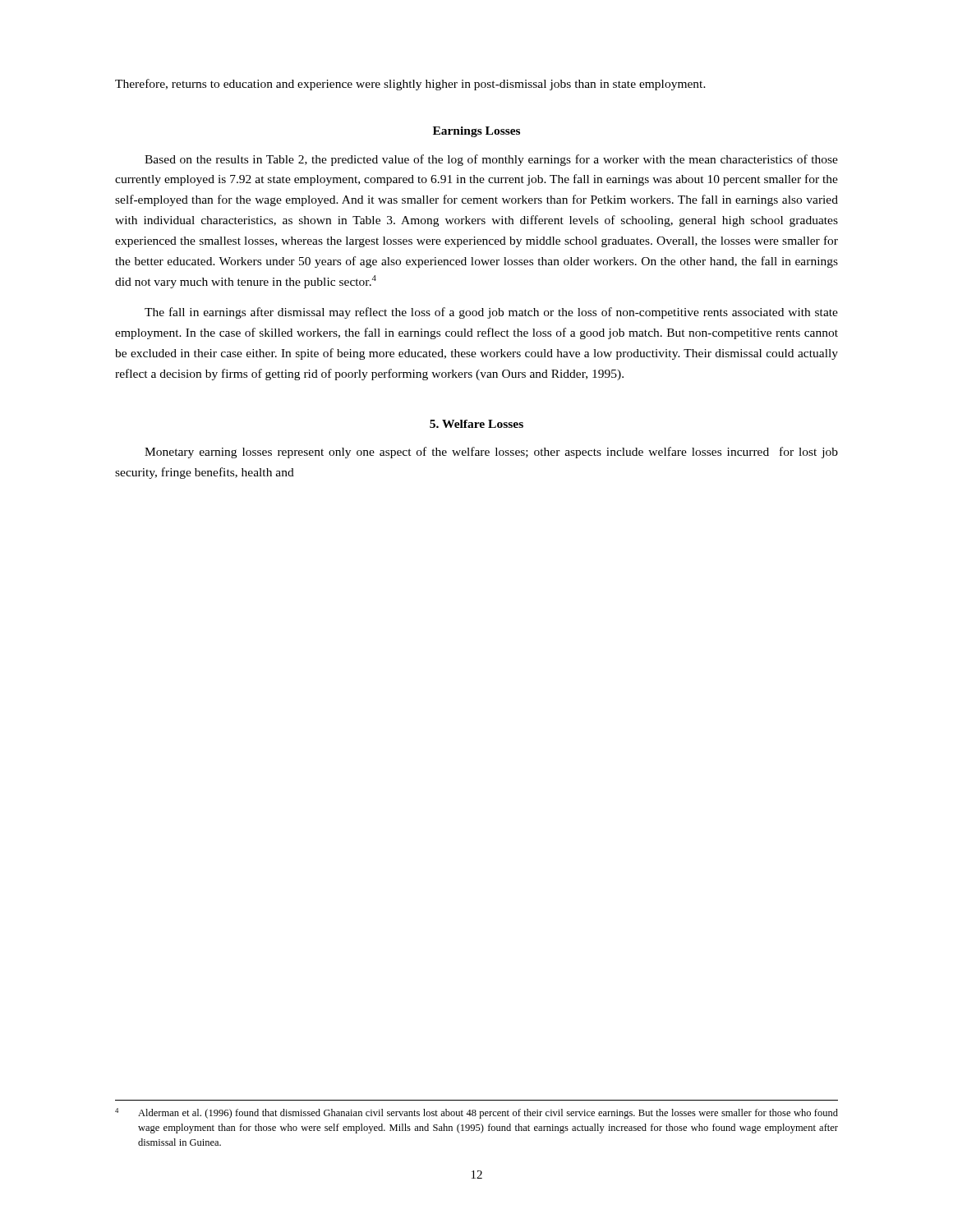Find the passage starting "Based on the results in Table"
Image resolution: width=953 pixels, height=1232 pixels.
tap(476, 267)
